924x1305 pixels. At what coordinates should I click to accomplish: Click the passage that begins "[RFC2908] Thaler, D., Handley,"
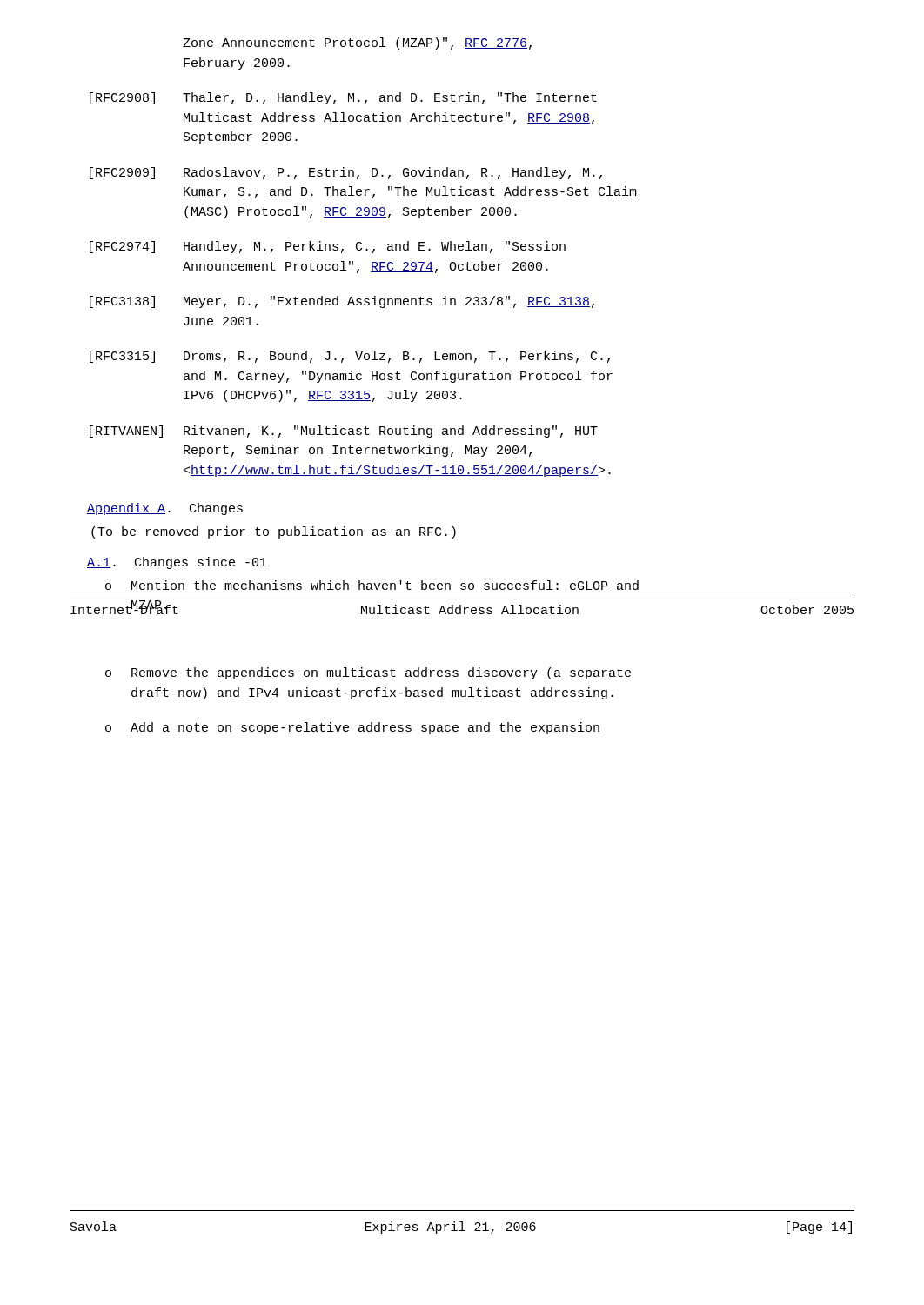(x=471, y=119)
